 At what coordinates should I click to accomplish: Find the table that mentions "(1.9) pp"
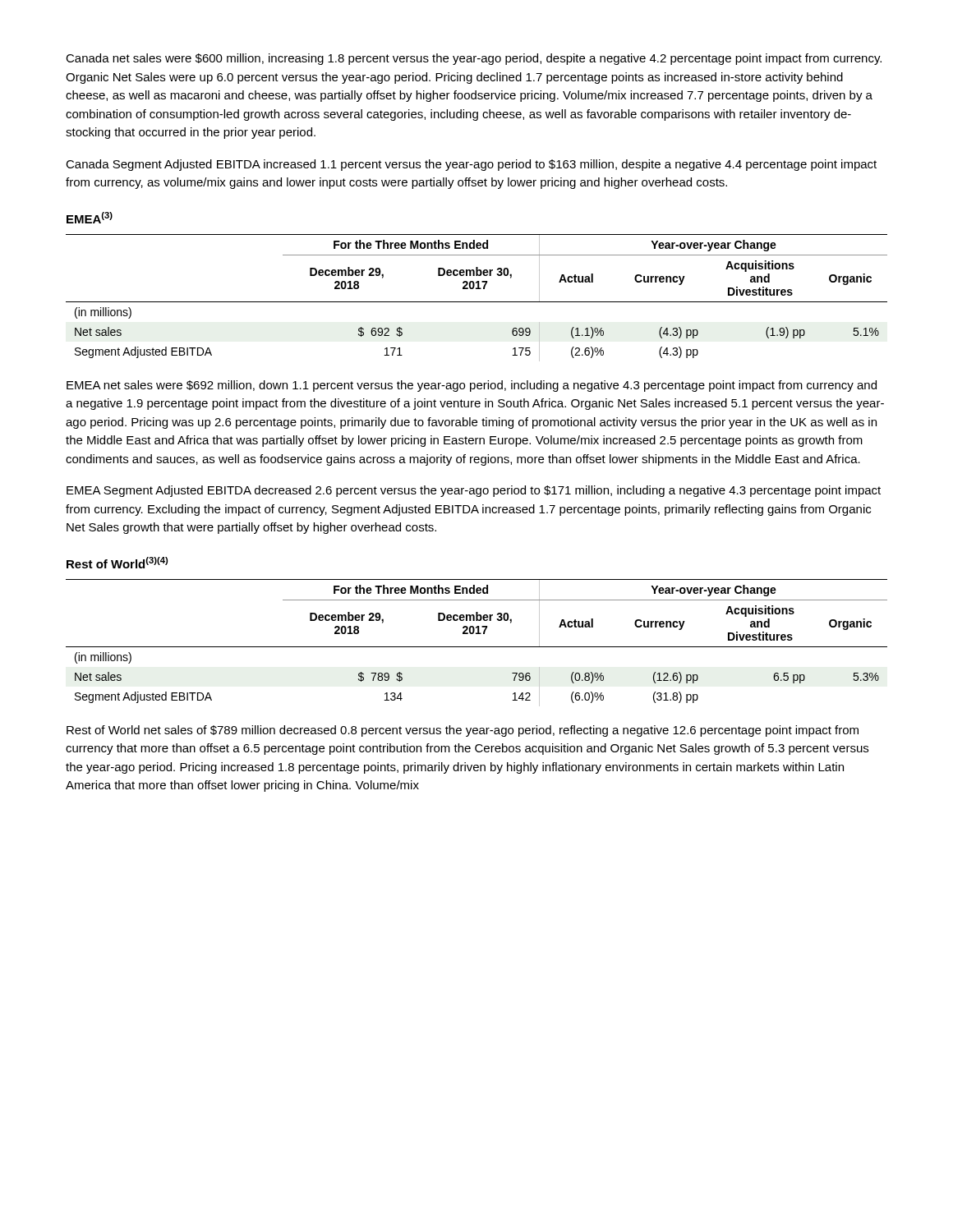(x=476, y=297)
